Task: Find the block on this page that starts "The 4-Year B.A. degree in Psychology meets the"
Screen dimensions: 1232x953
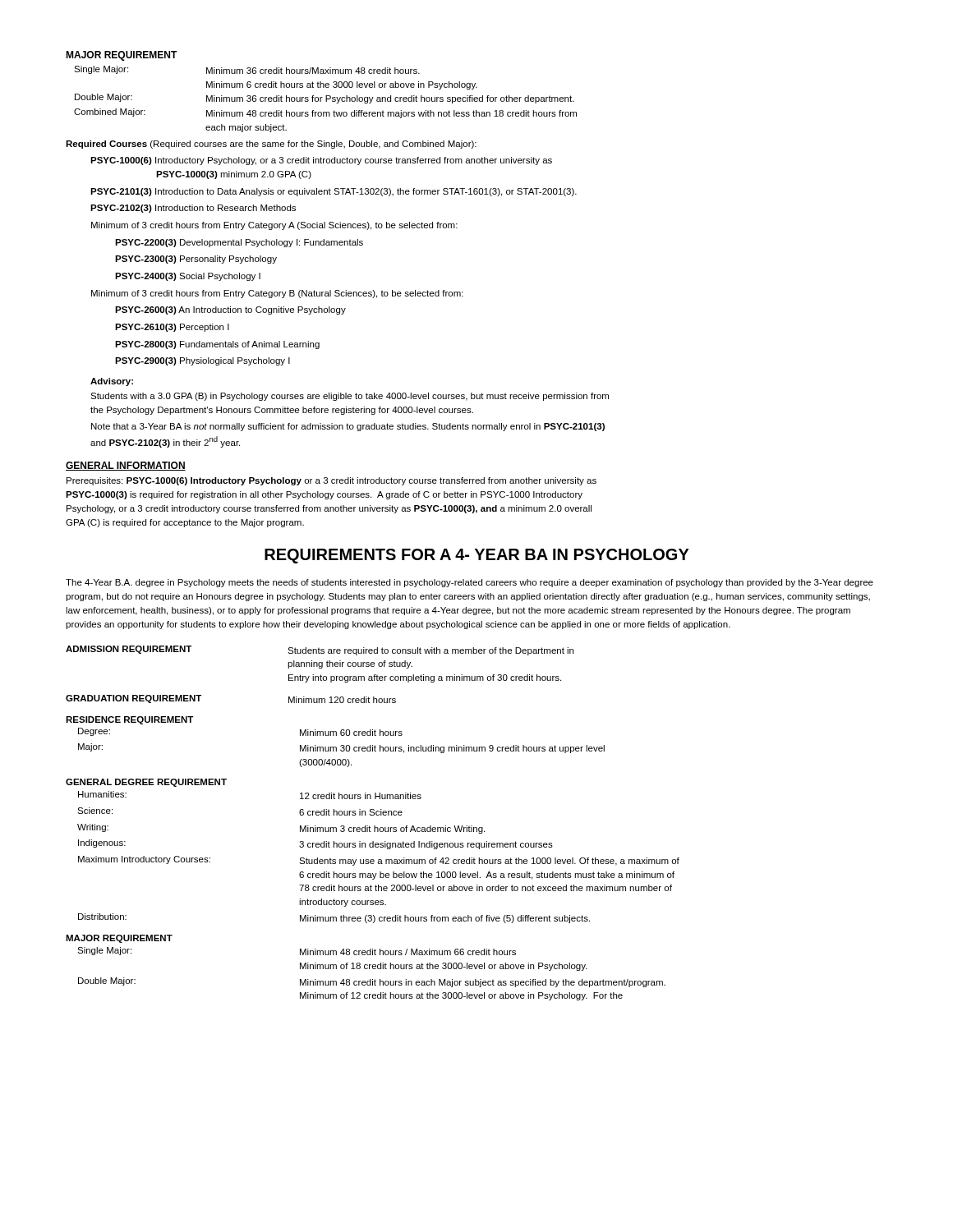Action: click(x=470, y=603)
